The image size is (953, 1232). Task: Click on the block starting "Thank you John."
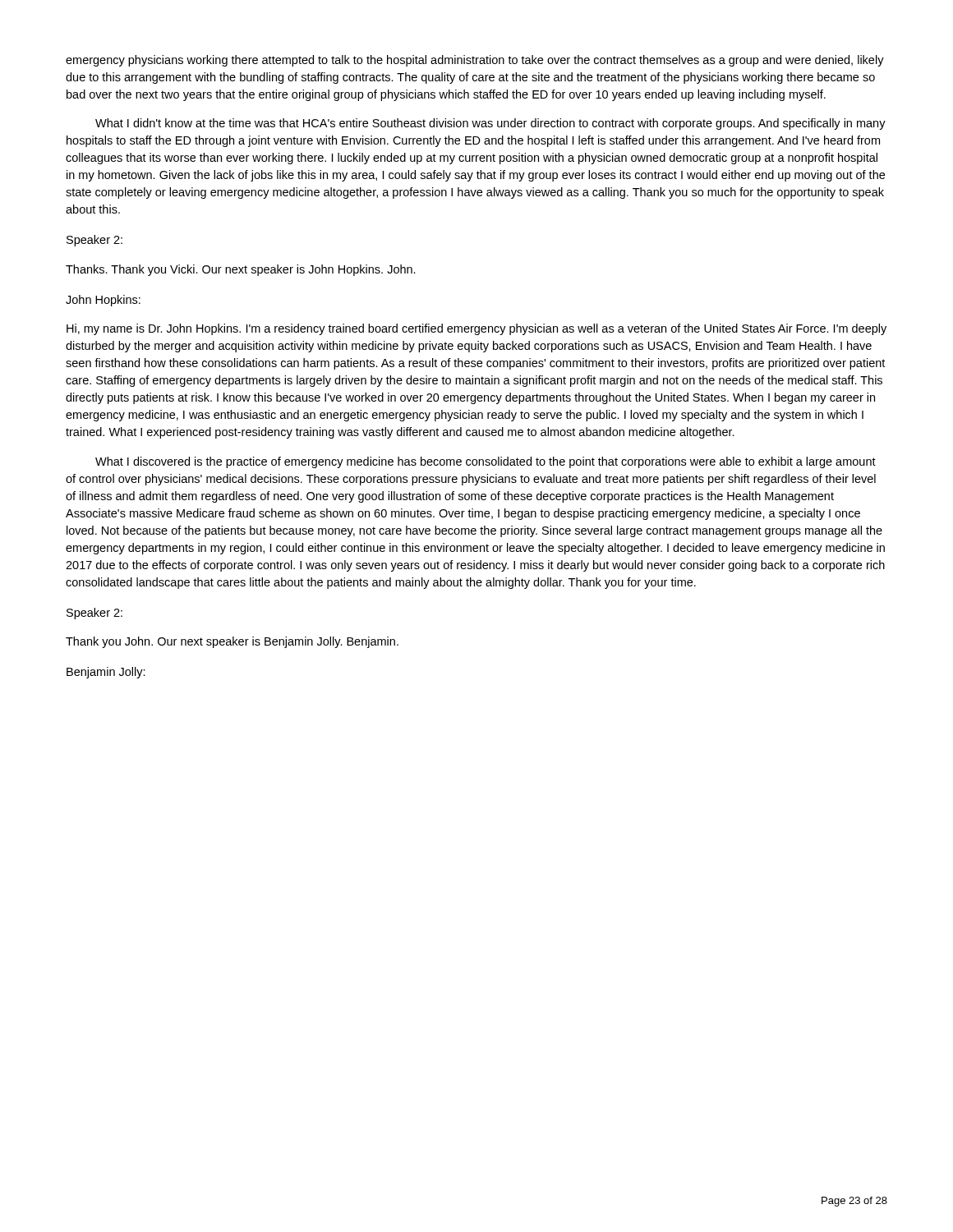232,642
